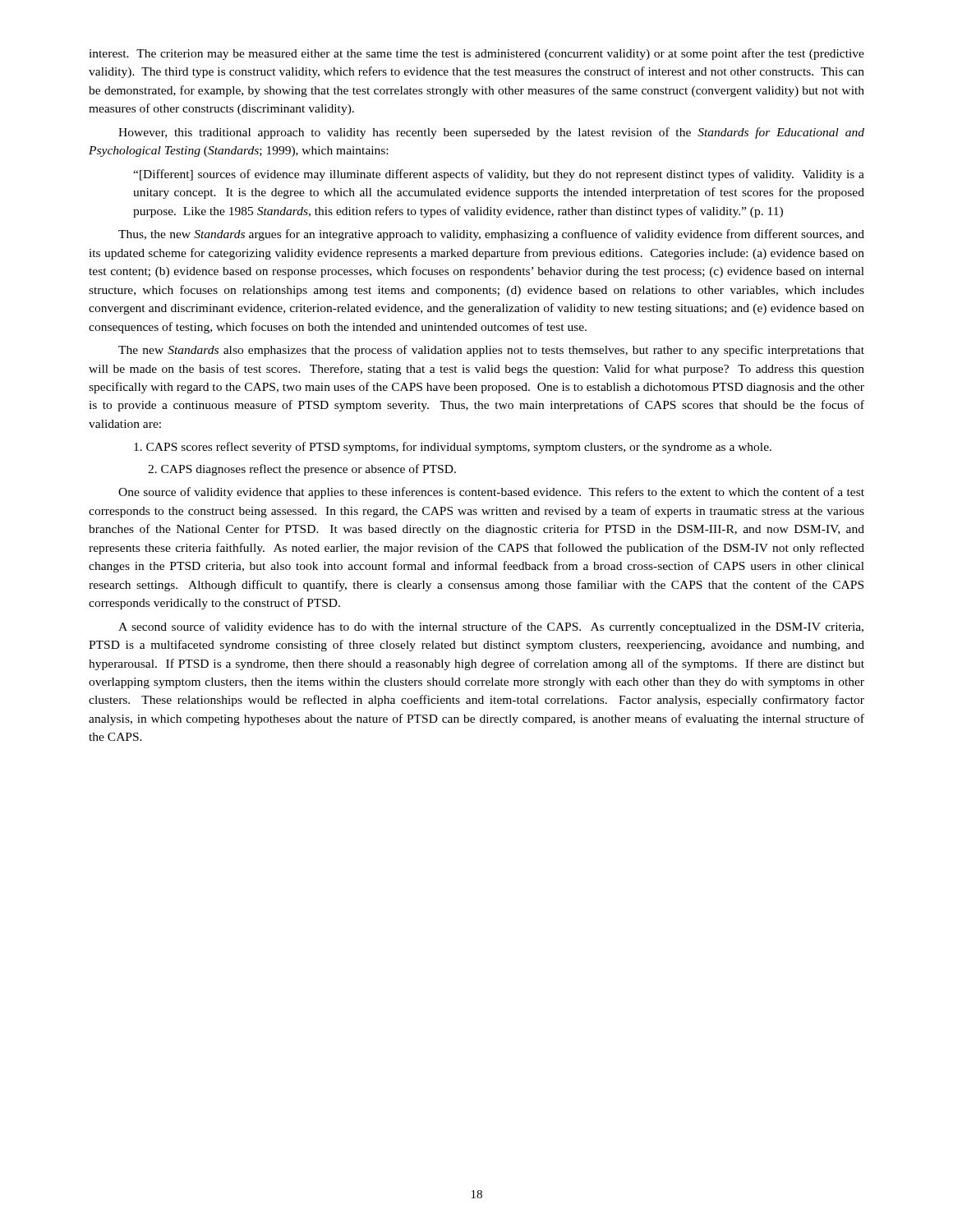This screenshot has width=953, height=1232.
Task: Navigate to the text block starting "One source of"
Action: 476,547
